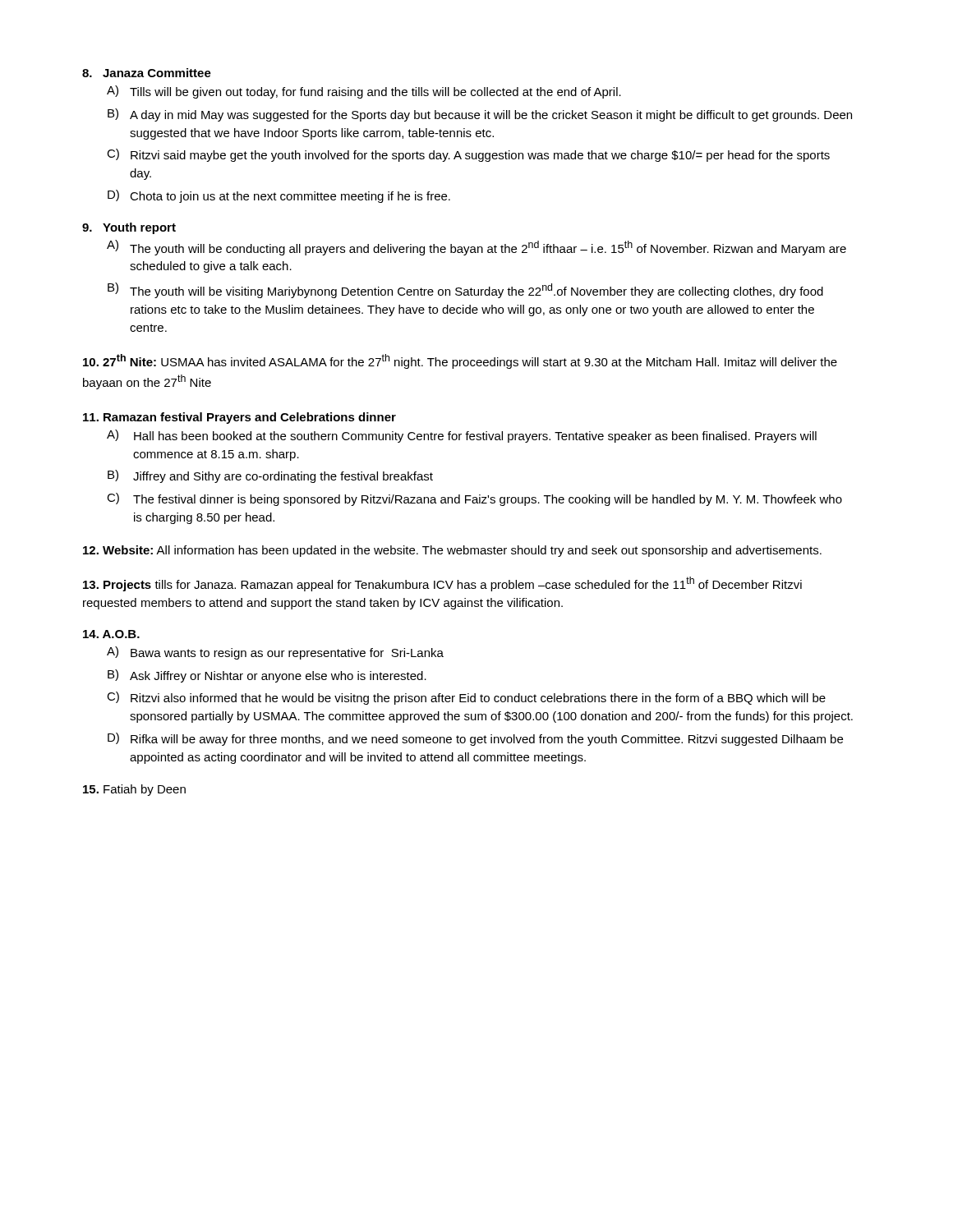953x1232 pixels.
Task: Locate the text block with the text "27th Nite: USMAA"
Action: tap(460, 371)
